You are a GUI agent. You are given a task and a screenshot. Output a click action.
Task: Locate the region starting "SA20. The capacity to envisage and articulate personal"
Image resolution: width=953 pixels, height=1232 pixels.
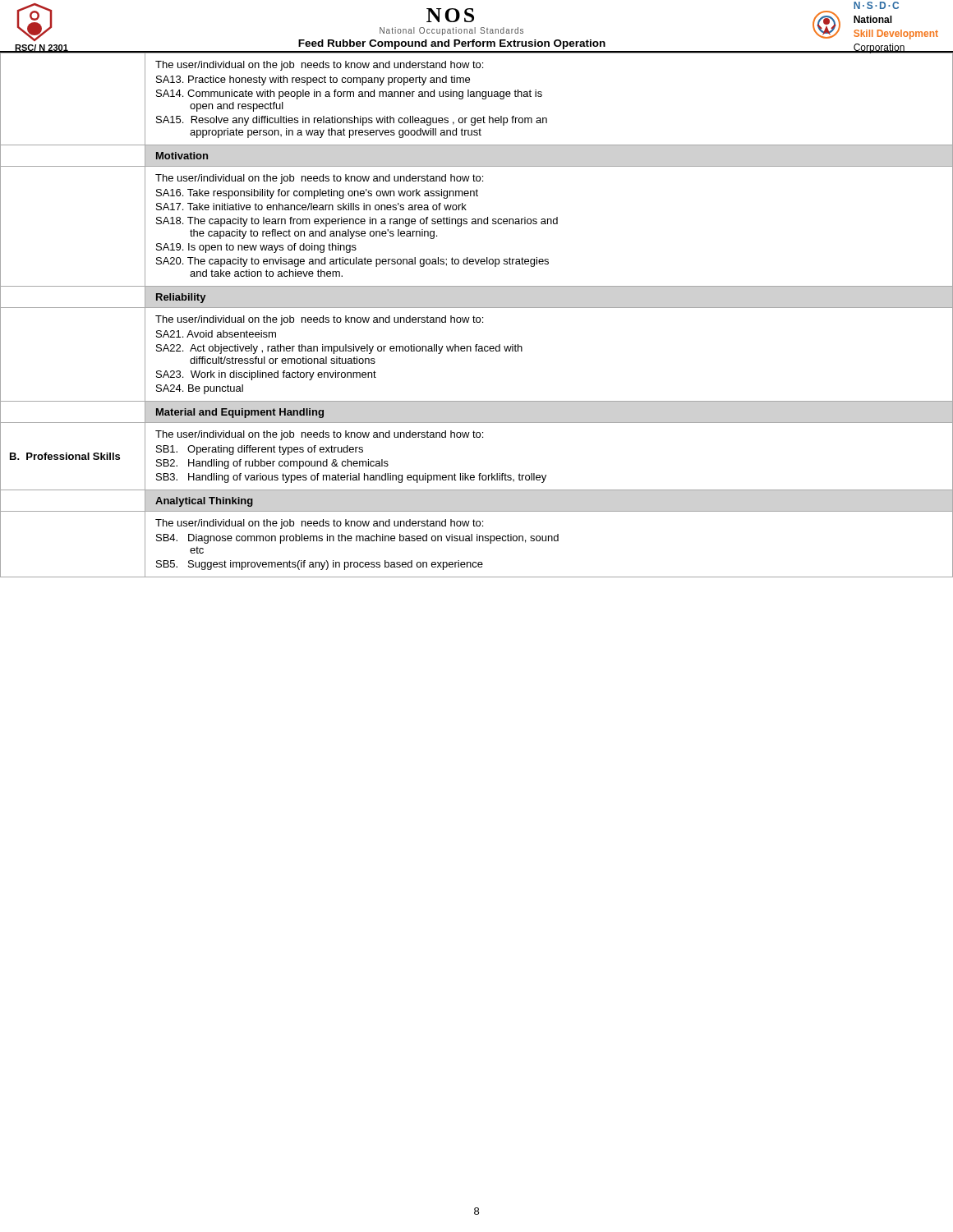tap(549, 267)
